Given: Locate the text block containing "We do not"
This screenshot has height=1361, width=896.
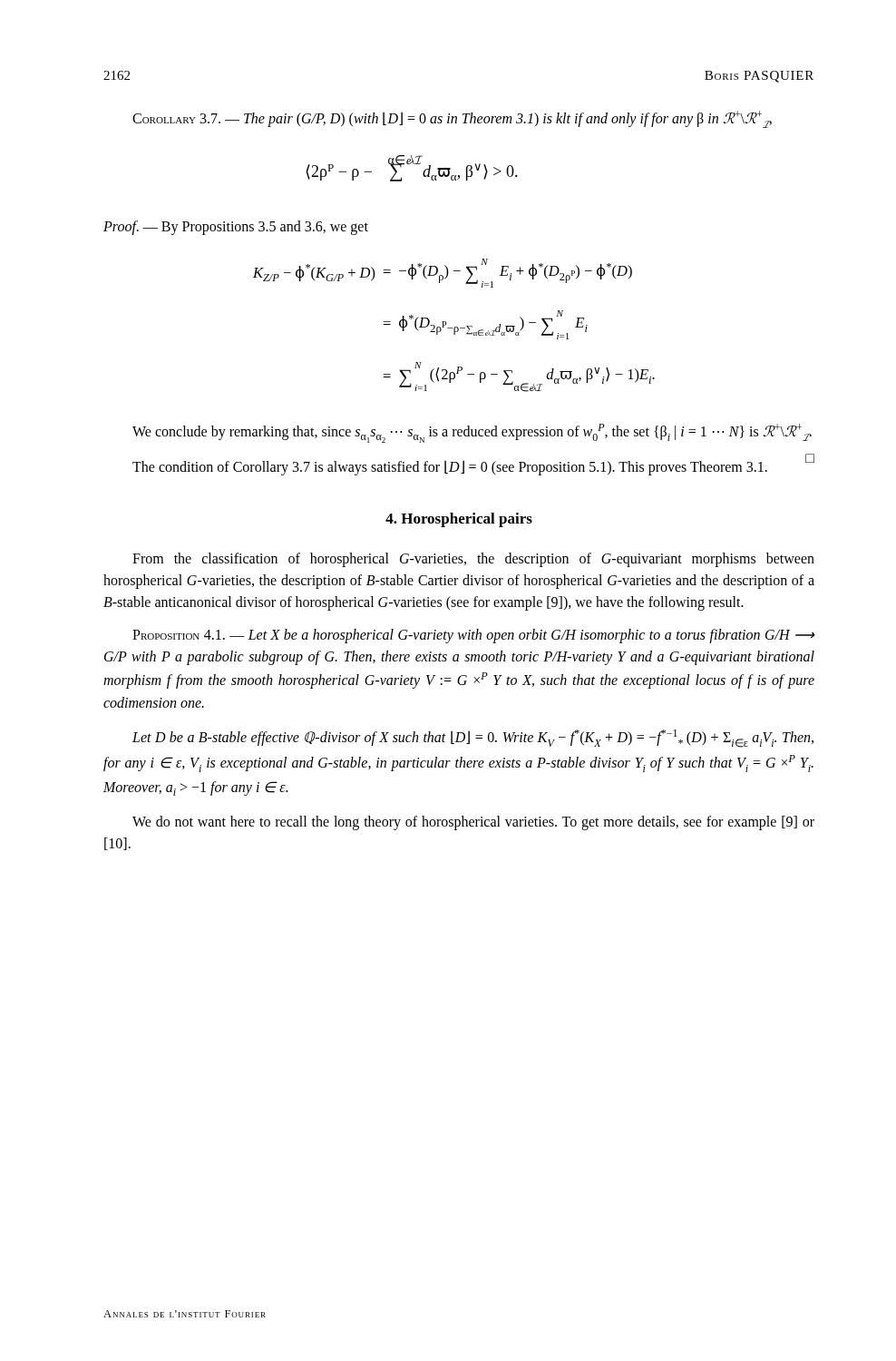Looking at the screenshot, I should coord(459,833).
